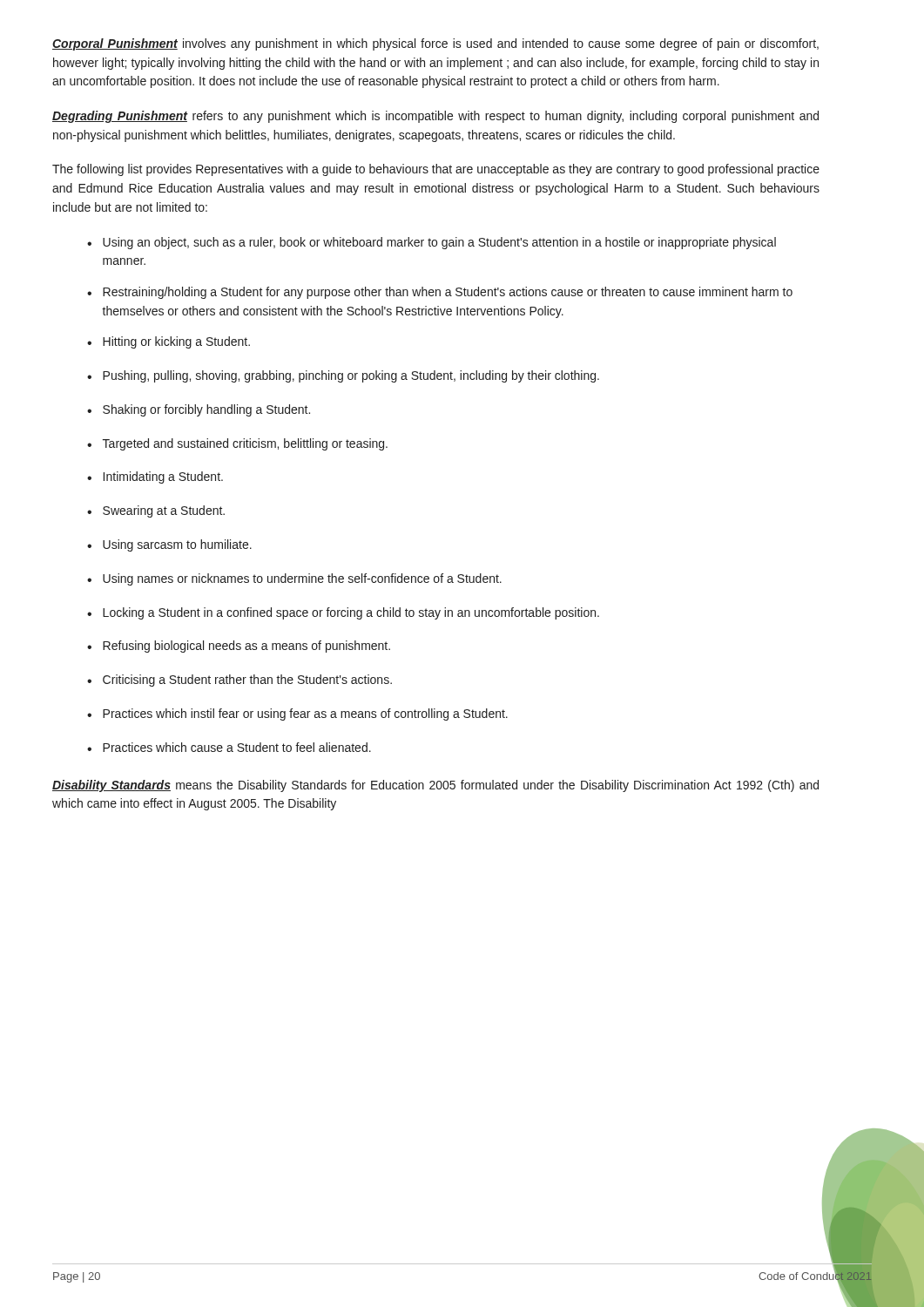Select the text block that reads "The following list provides Representatives with"

click(436, 188)
